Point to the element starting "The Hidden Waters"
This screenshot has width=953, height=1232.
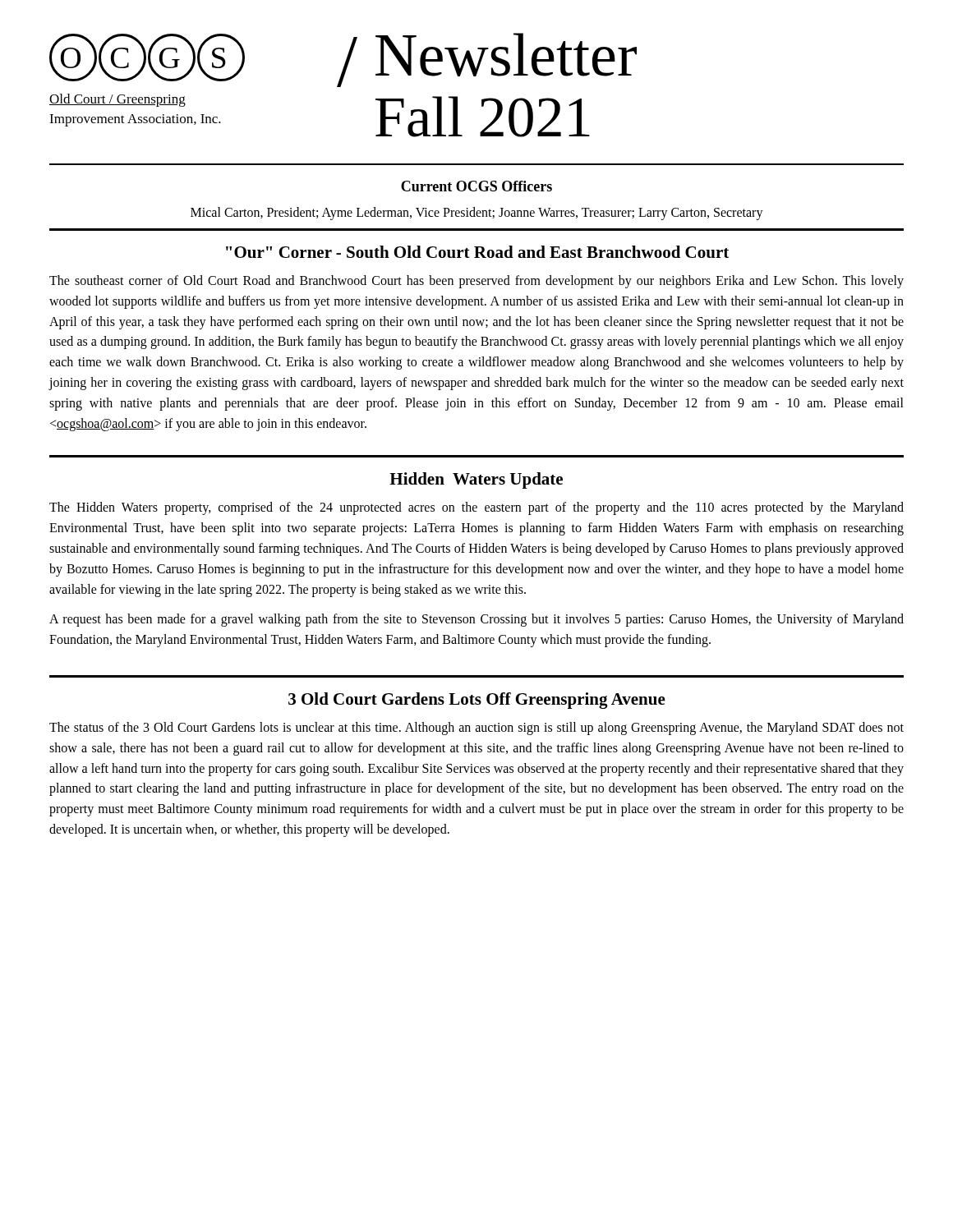pyautogui.click(x=476, y=548)
